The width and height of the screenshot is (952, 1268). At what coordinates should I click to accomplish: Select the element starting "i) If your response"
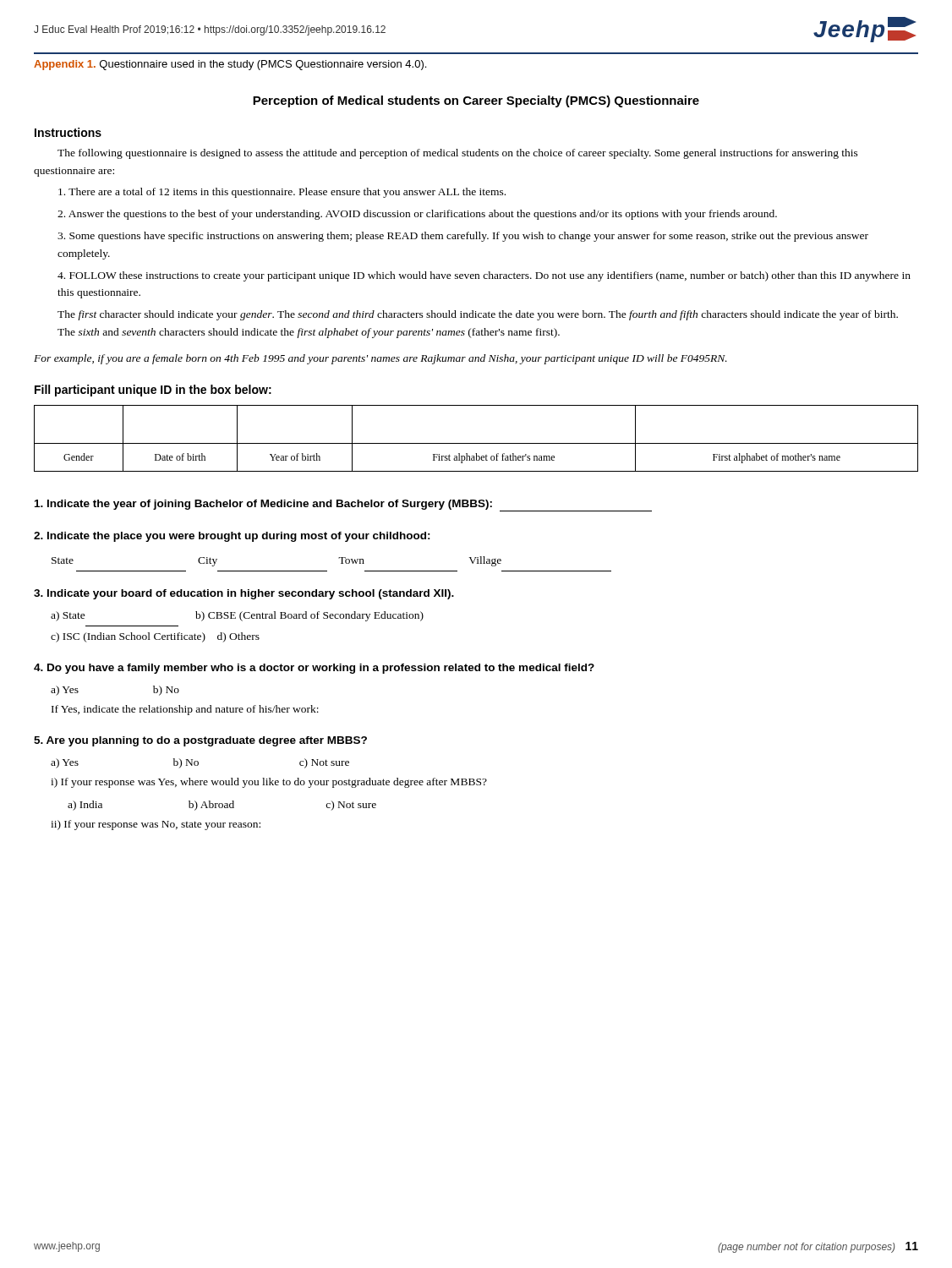click(269, 782)
